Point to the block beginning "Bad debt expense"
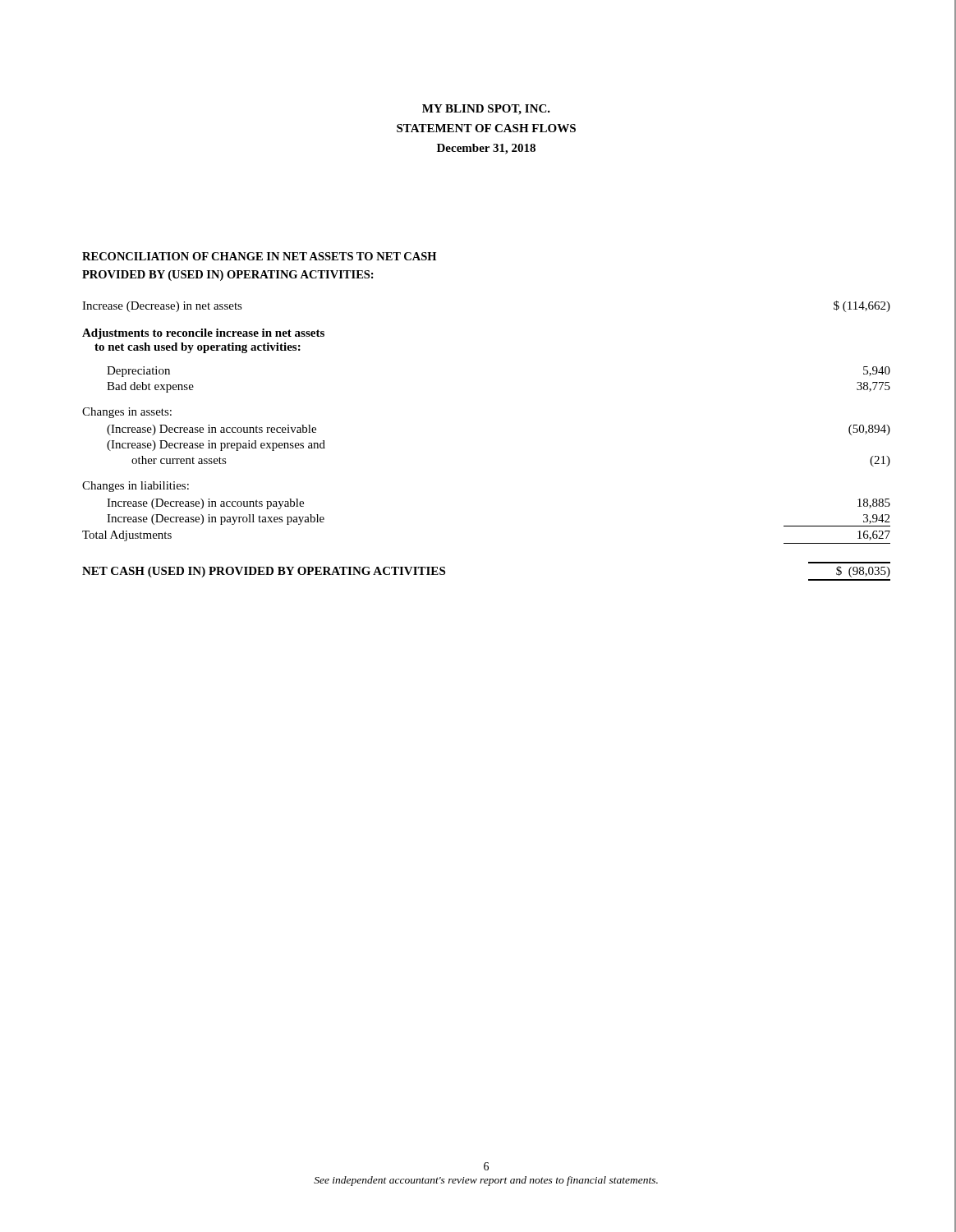This screenshot has width=956, height=1232. [149, 387]
